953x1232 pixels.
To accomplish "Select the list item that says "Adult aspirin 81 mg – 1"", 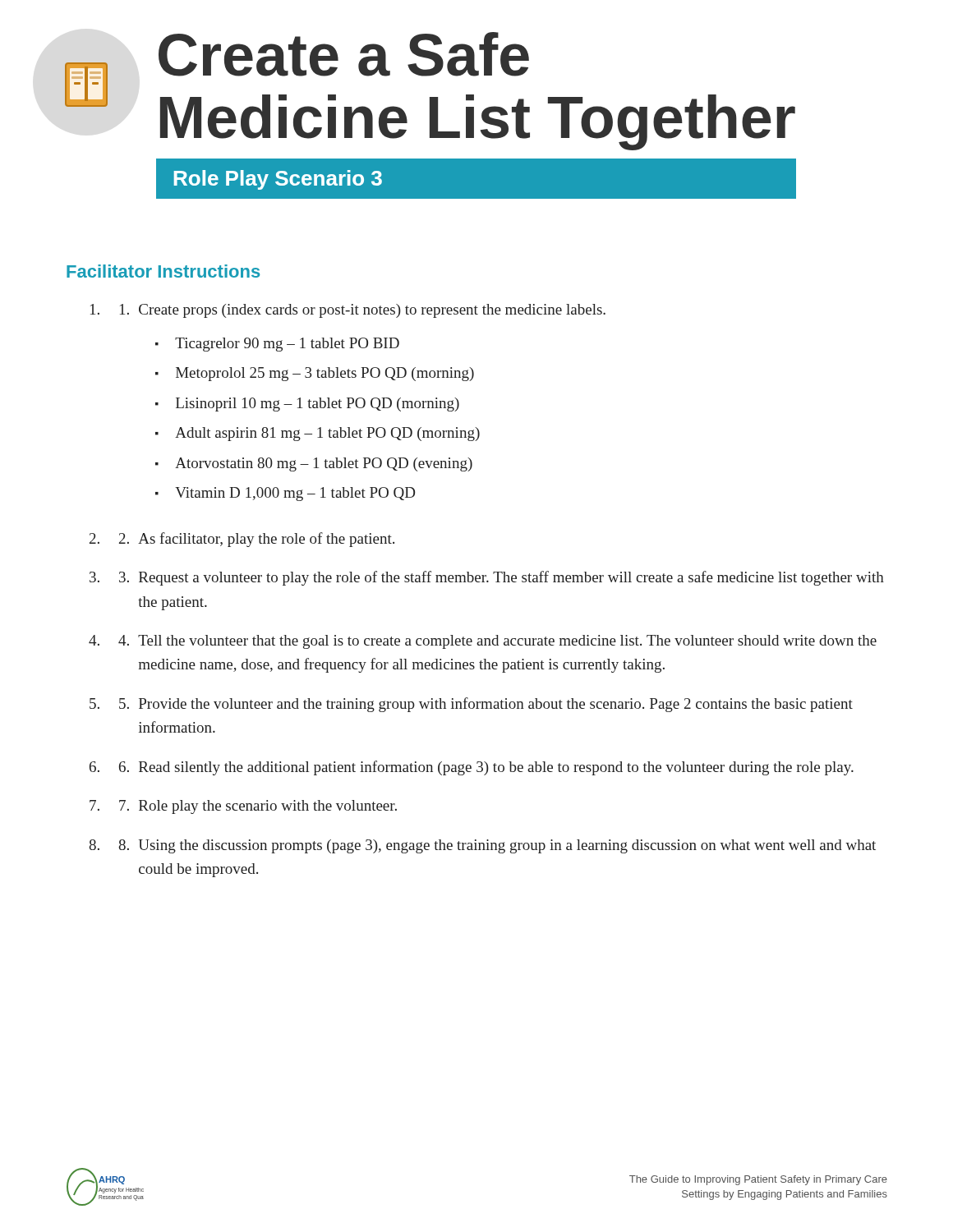I will [328, 433].
